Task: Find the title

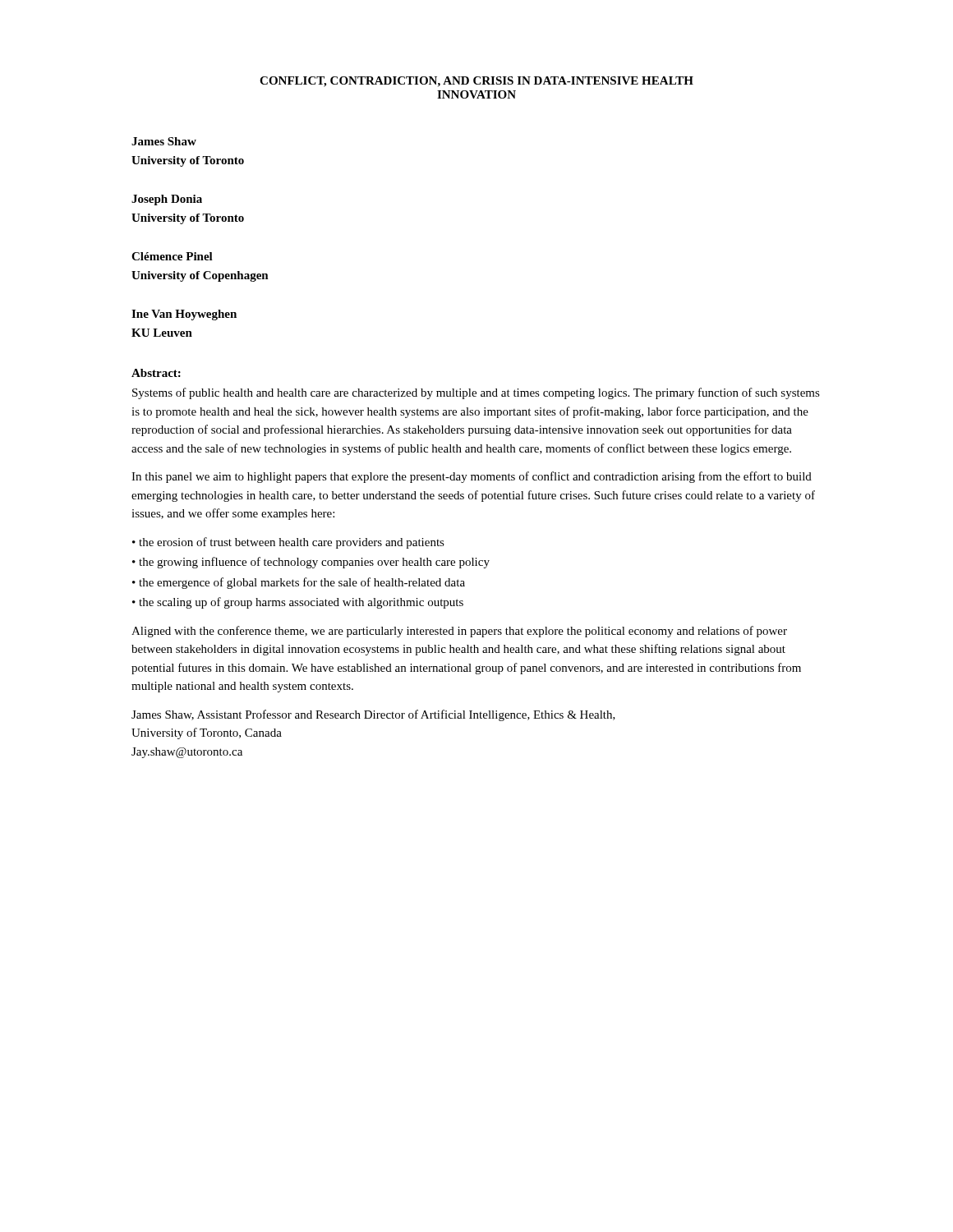Action: pos(476,87)
